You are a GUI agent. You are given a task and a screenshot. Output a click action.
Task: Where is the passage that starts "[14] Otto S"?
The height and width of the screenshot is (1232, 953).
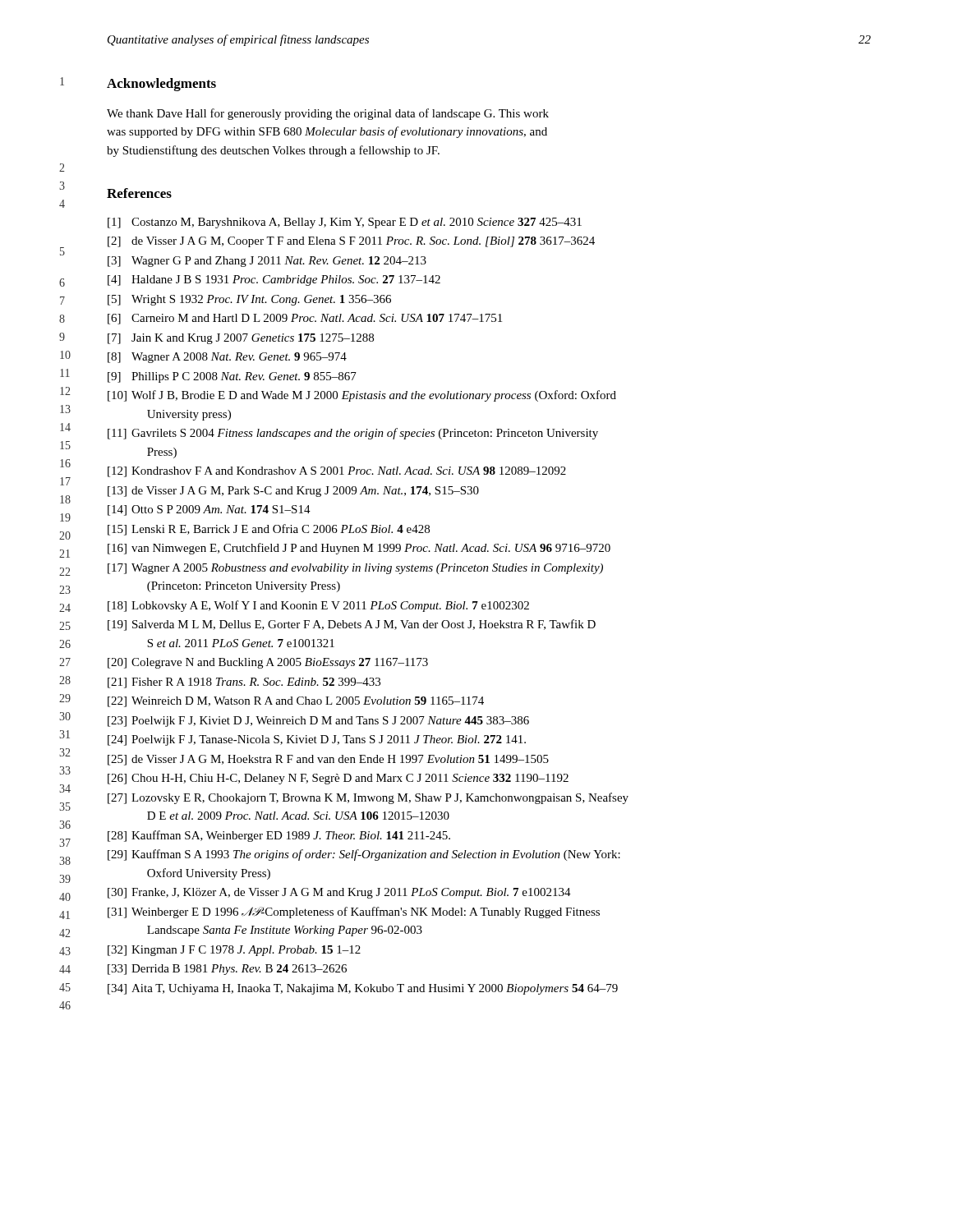208,510
